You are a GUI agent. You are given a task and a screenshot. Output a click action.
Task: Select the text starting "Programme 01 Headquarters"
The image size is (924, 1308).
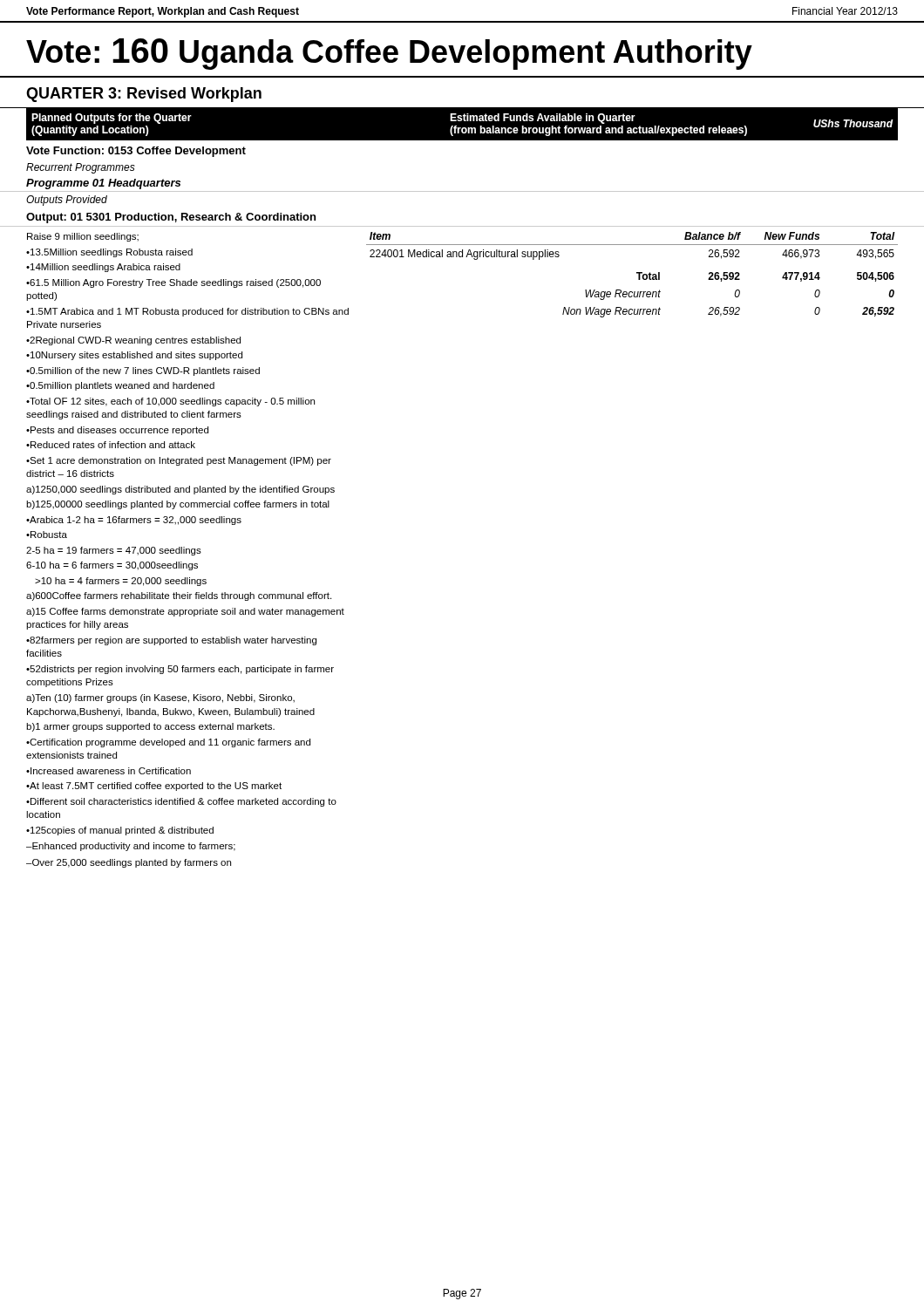tap(104, 183)
